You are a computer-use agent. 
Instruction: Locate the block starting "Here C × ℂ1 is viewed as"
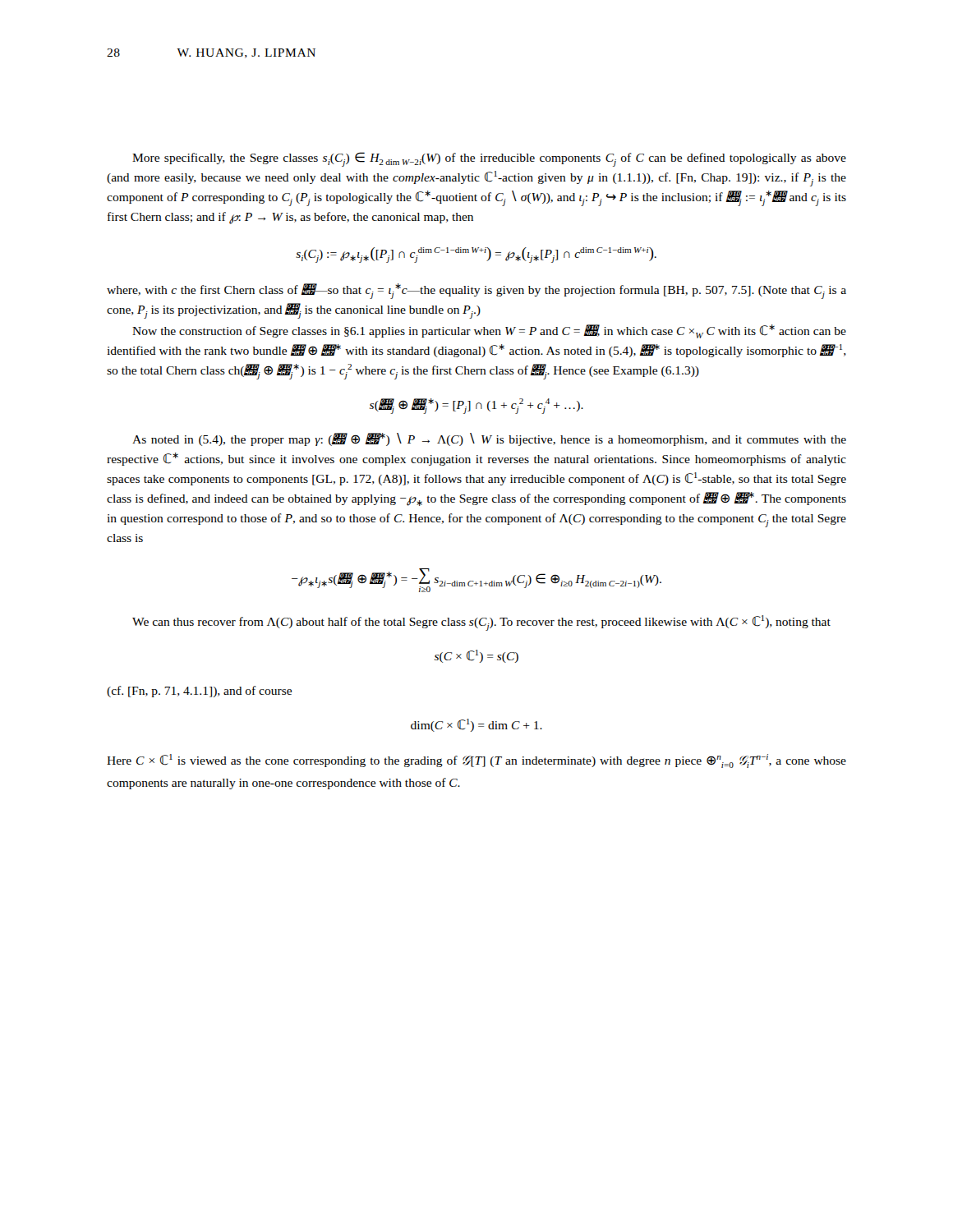476,771
